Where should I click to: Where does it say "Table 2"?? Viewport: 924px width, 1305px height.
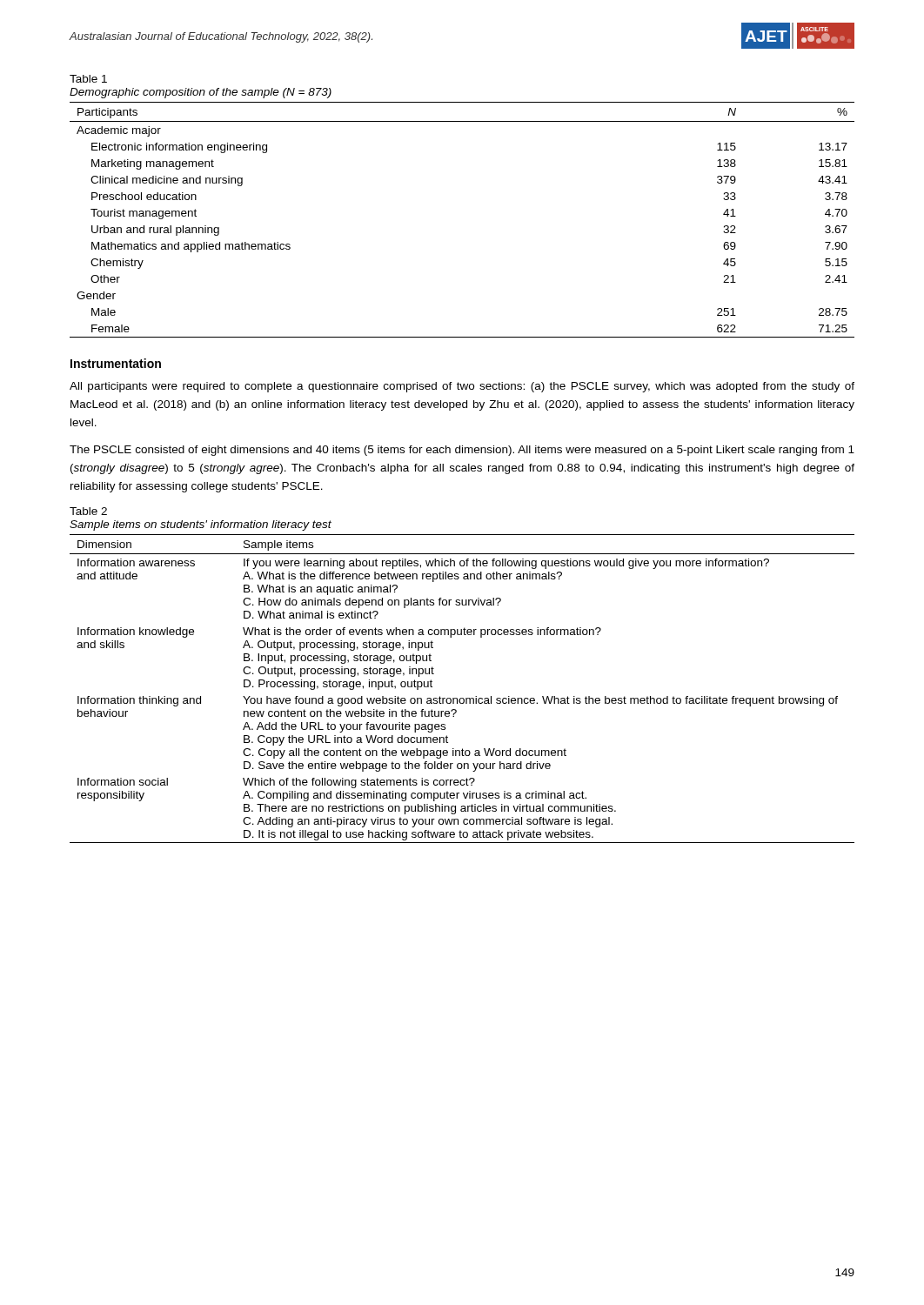pyautogui.click(x=89, y=511)
